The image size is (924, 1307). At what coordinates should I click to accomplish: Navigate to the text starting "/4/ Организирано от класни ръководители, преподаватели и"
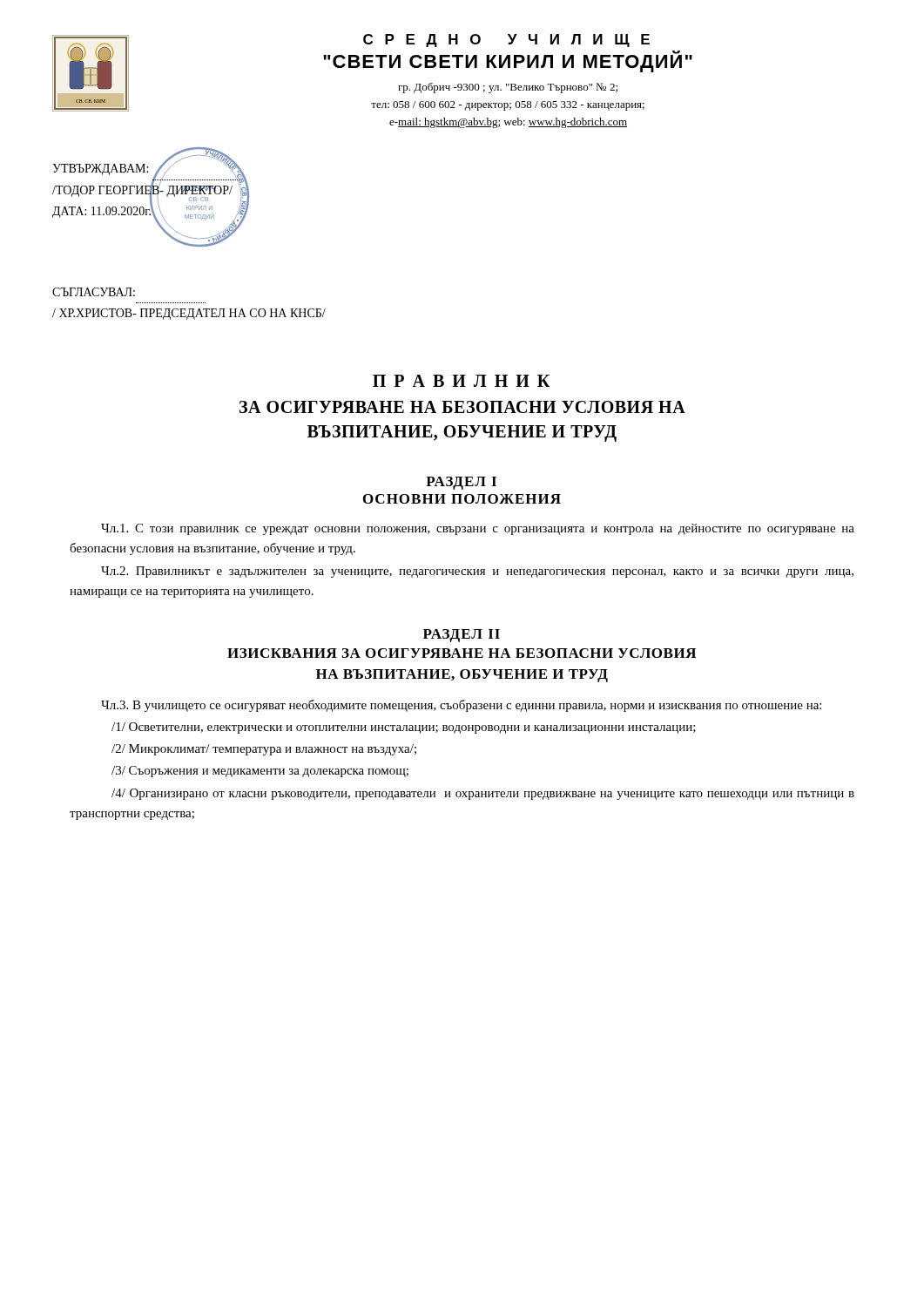462,803
